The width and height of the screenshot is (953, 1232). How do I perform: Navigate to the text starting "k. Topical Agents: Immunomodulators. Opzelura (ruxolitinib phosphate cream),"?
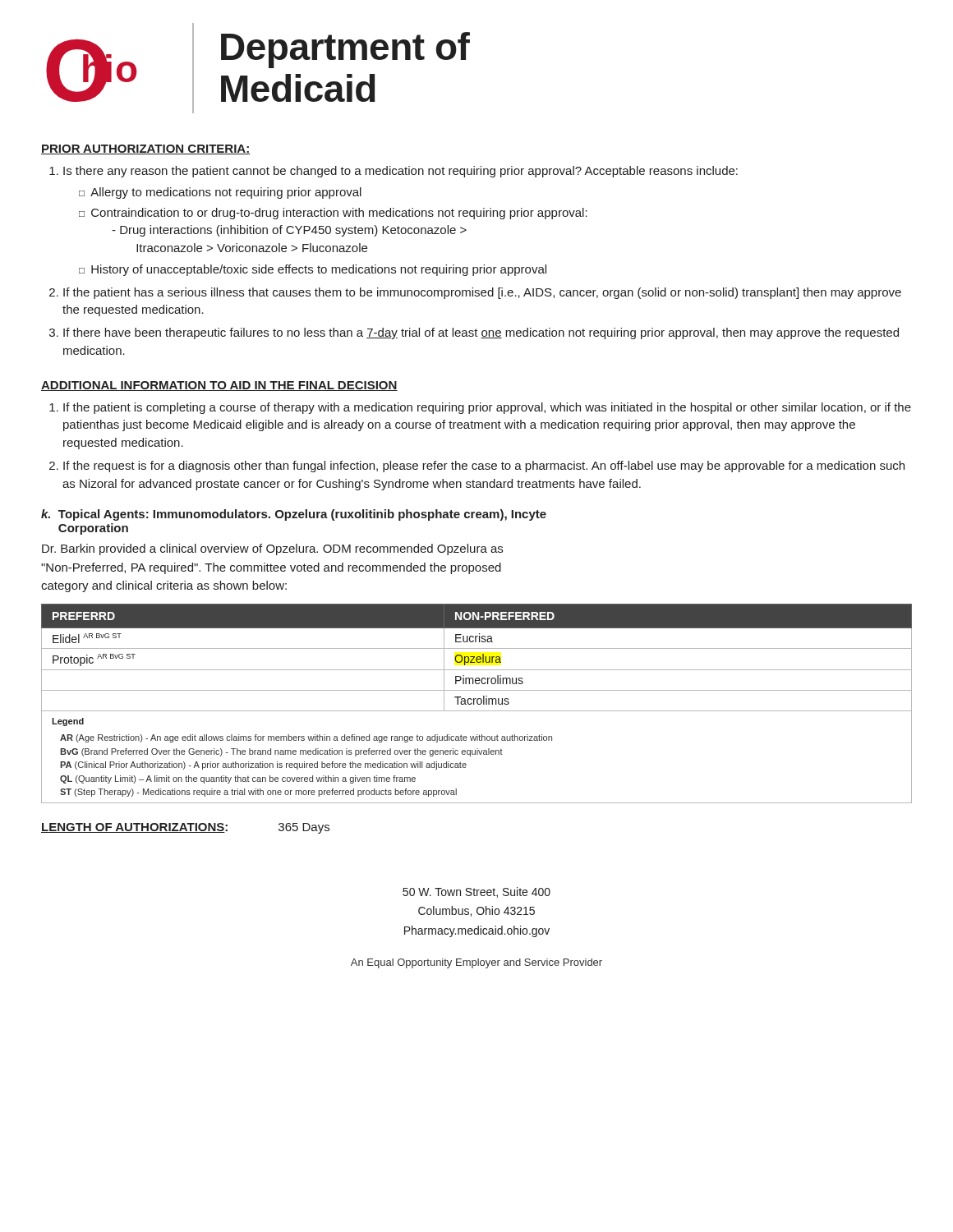pos(294,521)
